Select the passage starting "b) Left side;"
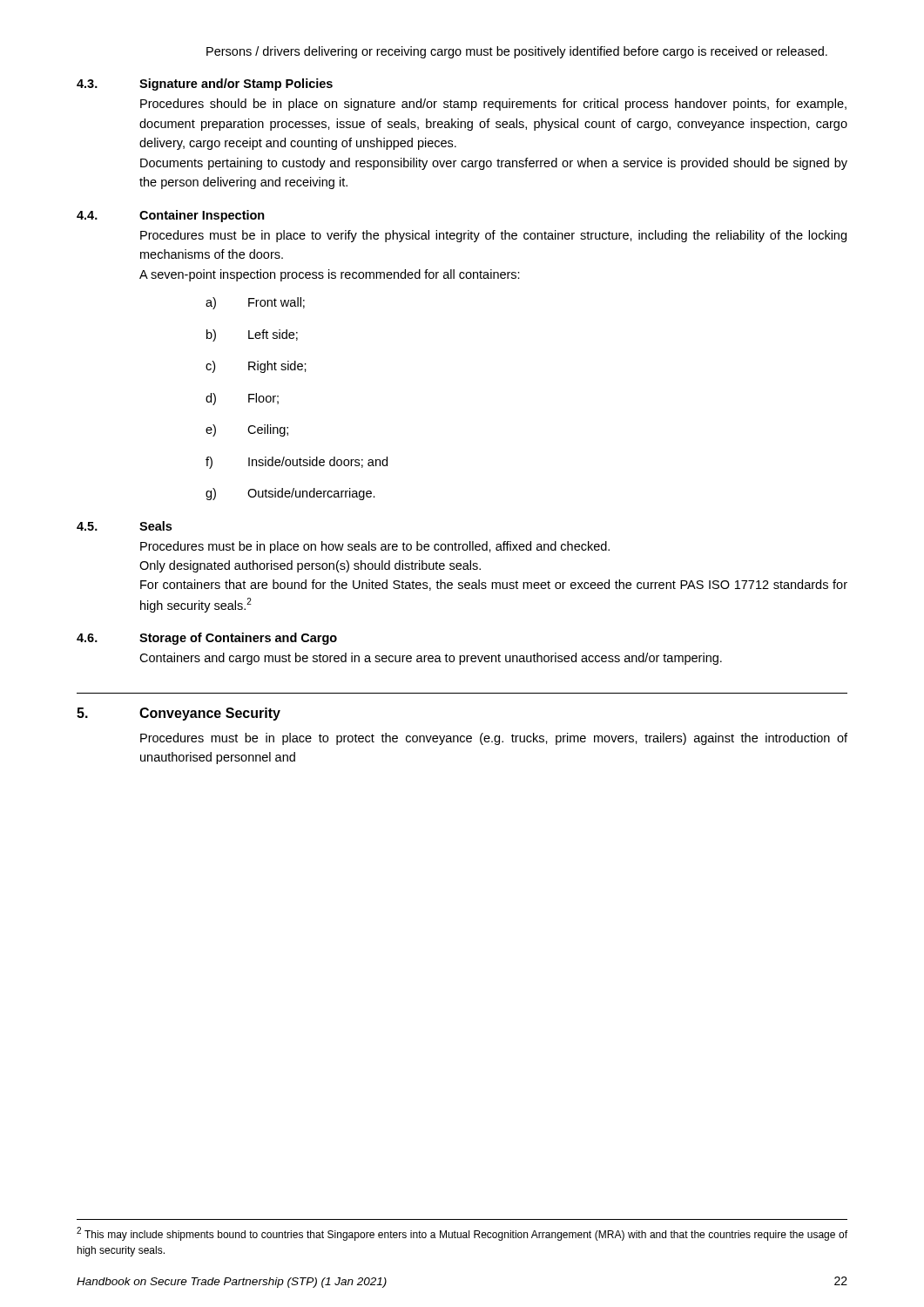Screen dimensions: 1307x924 pos(252,335)
